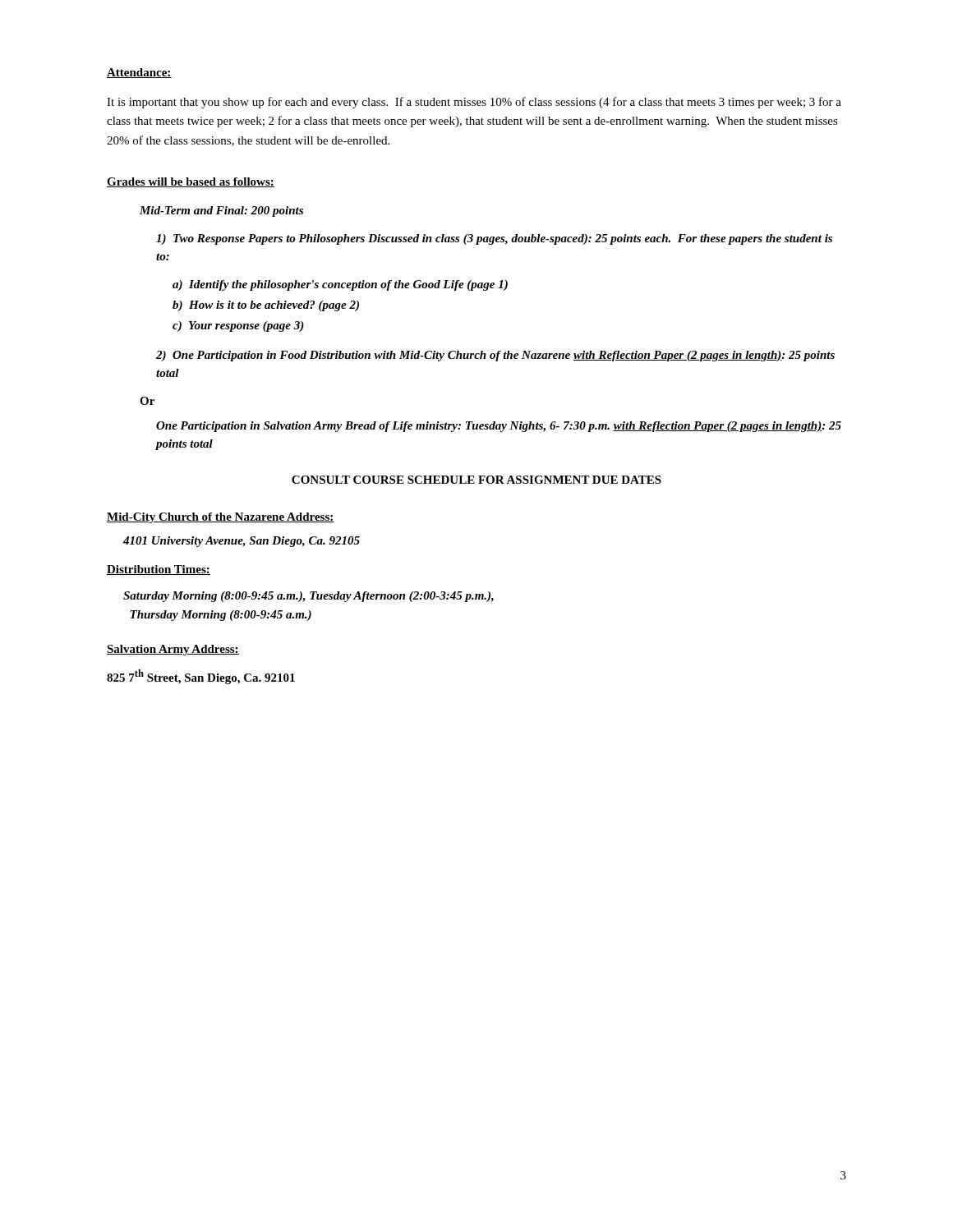This screenshot has height=1232, width=953.
Task: Navigate to the block starting "825 7th Street, San"
Action: 201,676
